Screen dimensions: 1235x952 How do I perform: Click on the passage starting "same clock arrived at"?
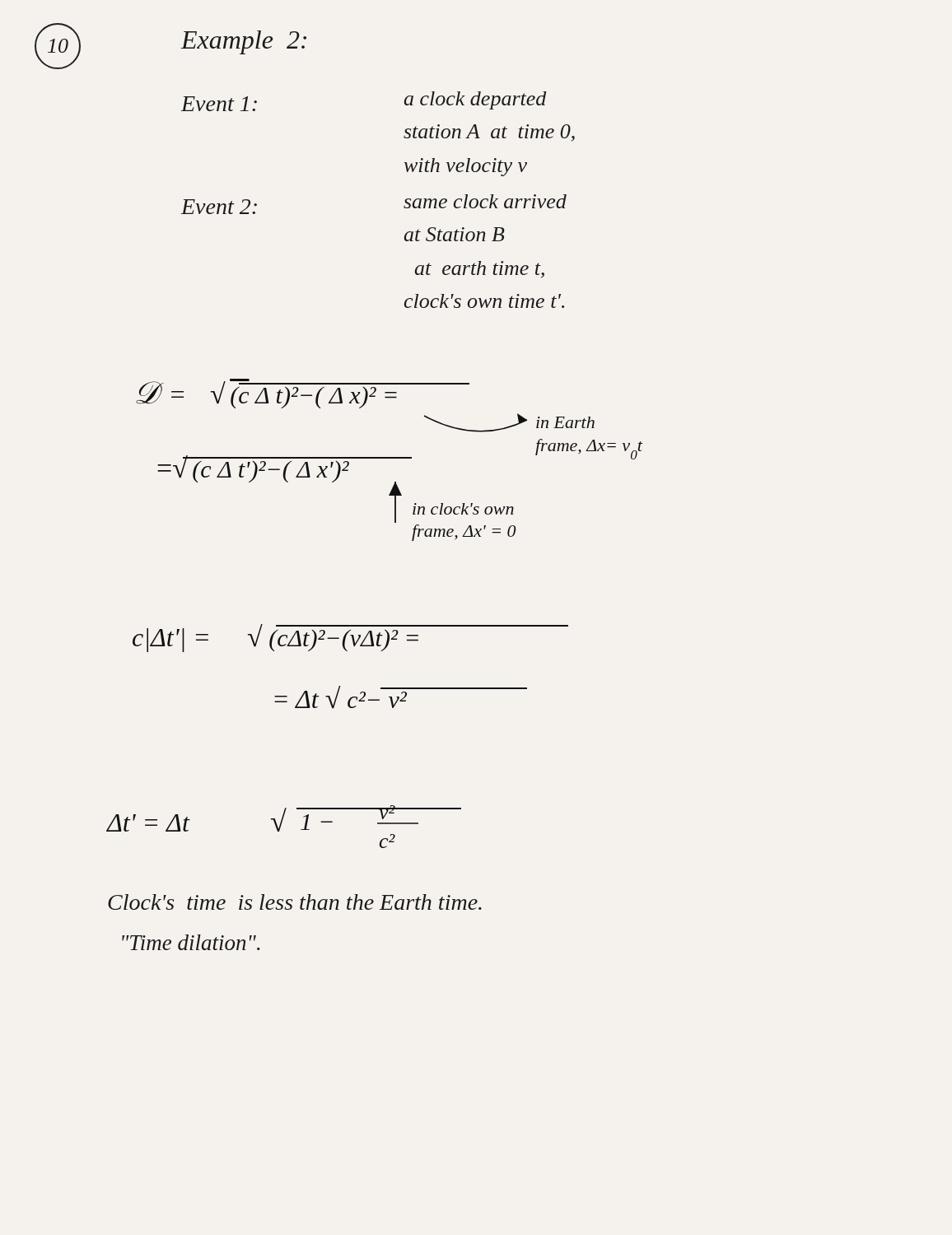tap(485, 251)
